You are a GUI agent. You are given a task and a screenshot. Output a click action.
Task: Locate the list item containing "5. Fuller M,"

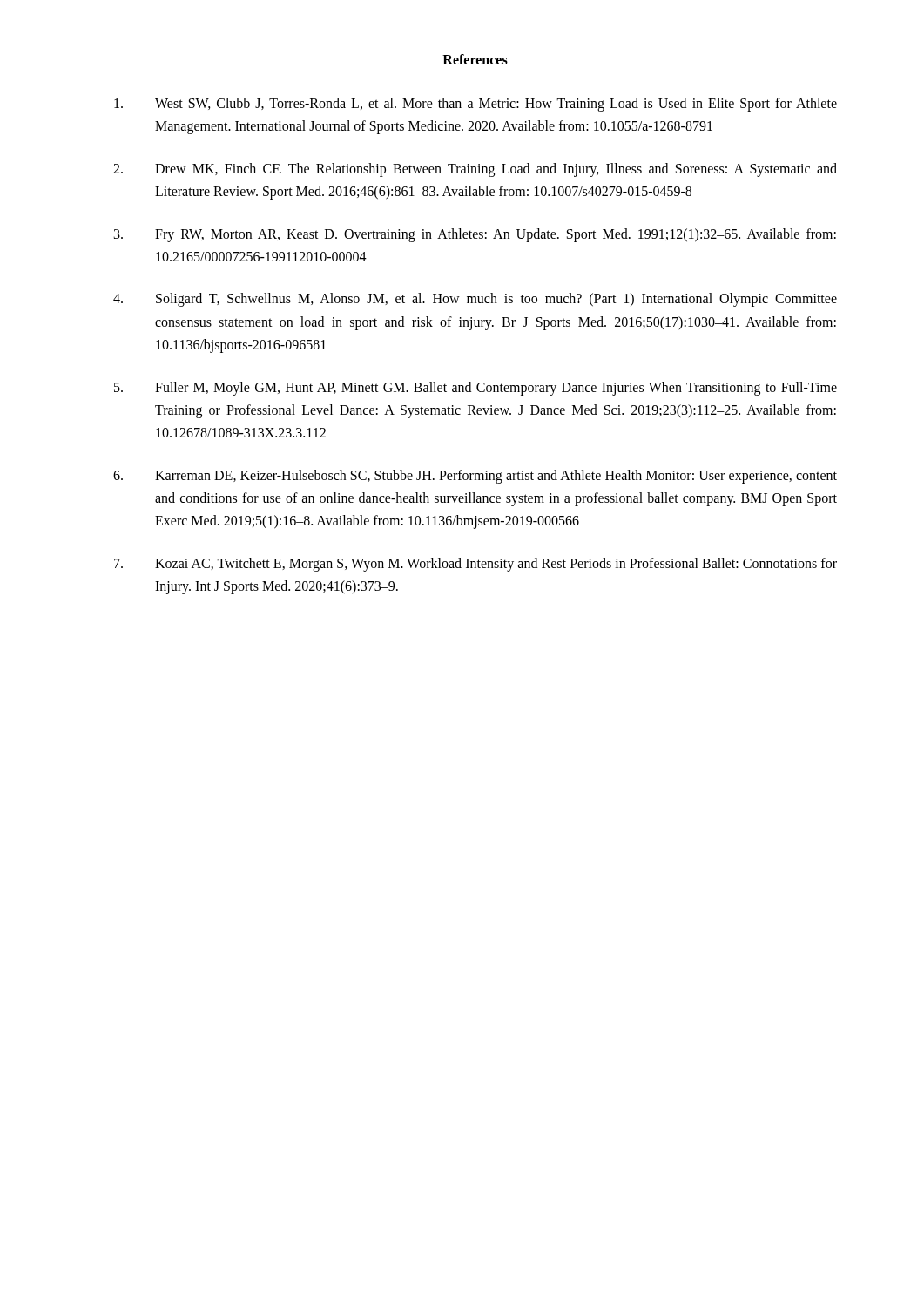pos(475,411)
